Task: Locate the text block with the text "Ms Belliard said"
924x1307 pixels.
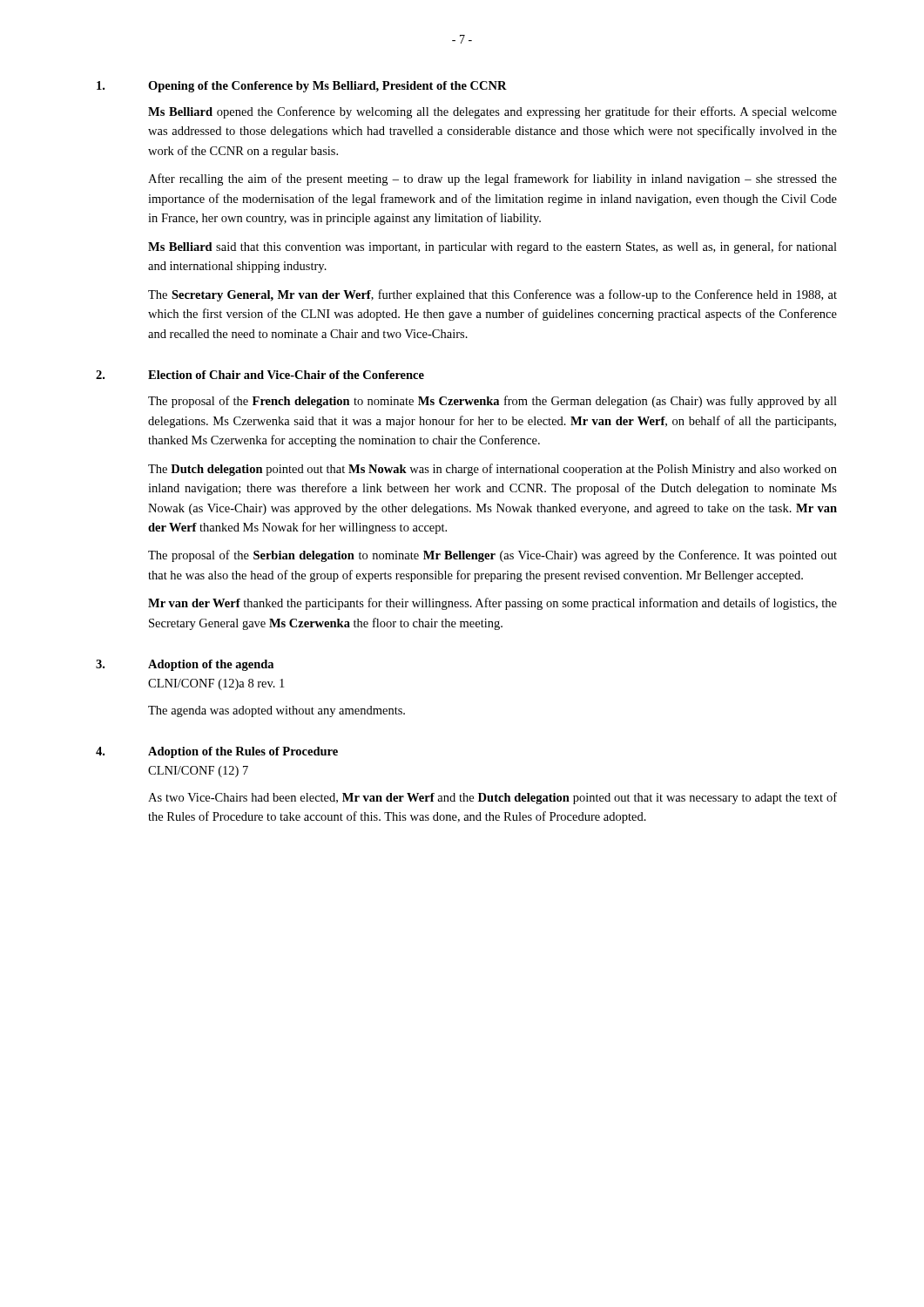Action: pos(492,256)
